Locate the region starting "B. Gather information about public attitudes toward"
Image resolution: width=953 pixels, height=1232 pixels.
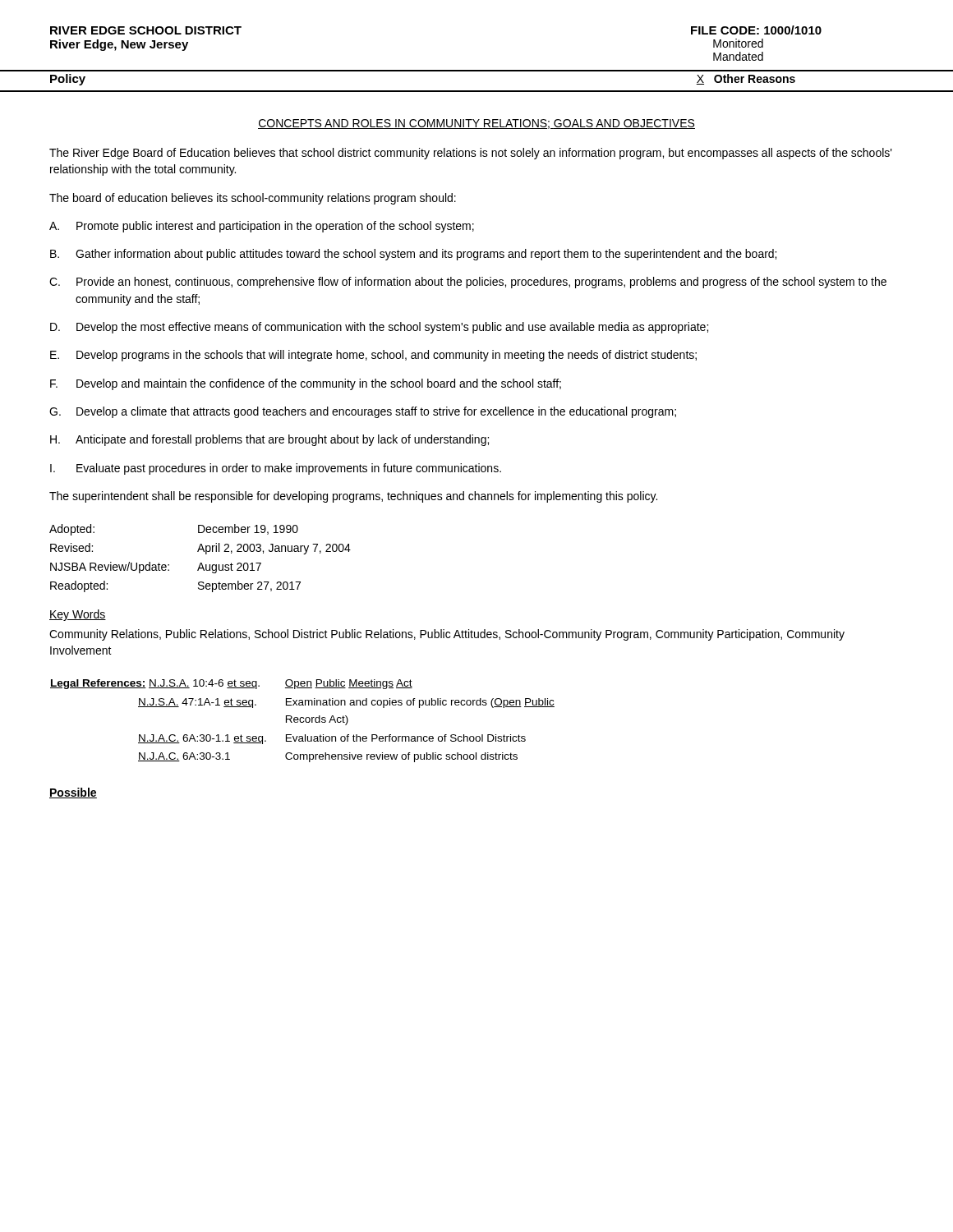click(x=476, y=254)
